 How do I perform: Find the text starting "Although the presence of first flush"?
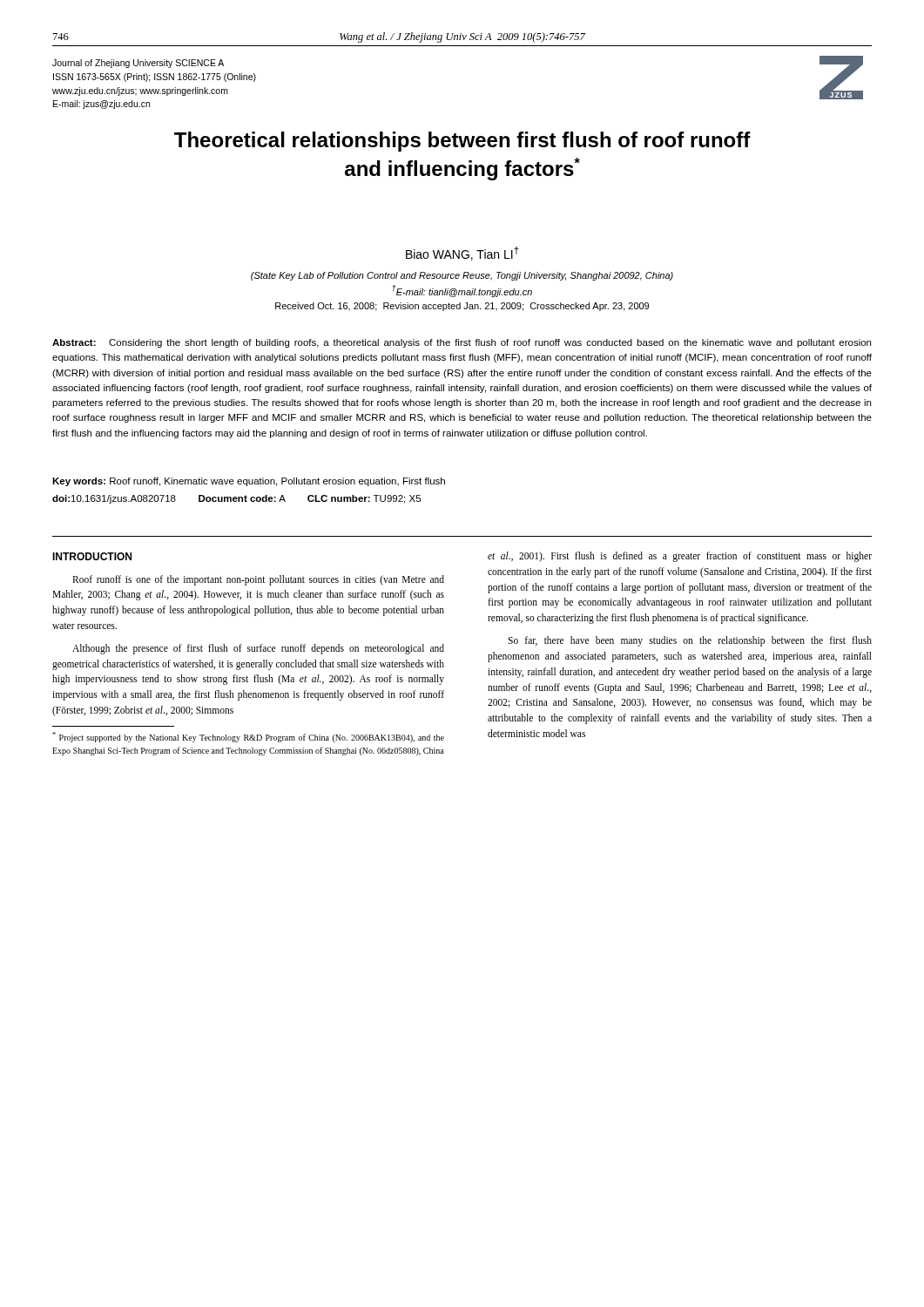tap(248, 679)
